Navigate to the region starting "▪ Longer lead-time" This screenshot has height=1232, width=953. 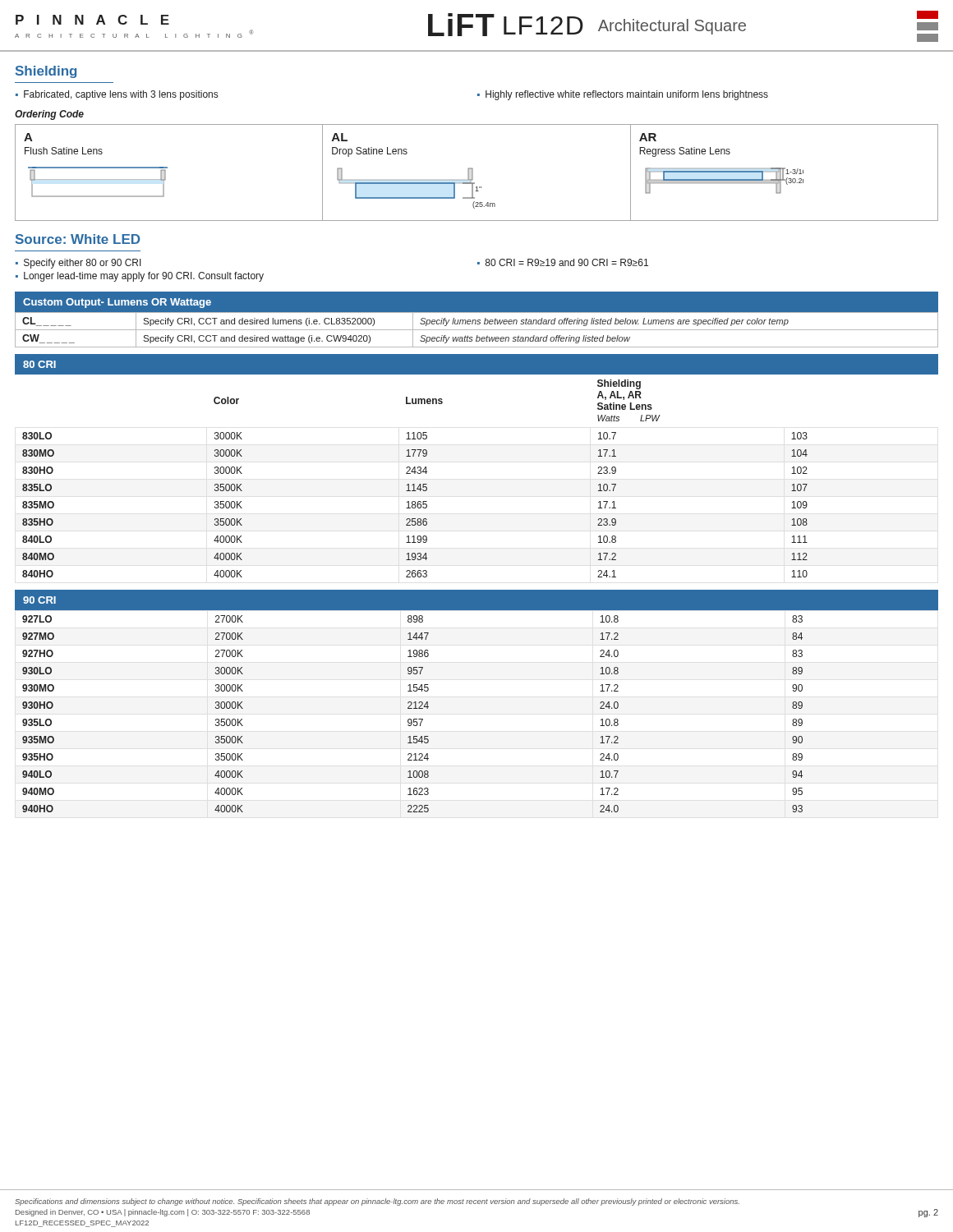(x=139, y=276)
